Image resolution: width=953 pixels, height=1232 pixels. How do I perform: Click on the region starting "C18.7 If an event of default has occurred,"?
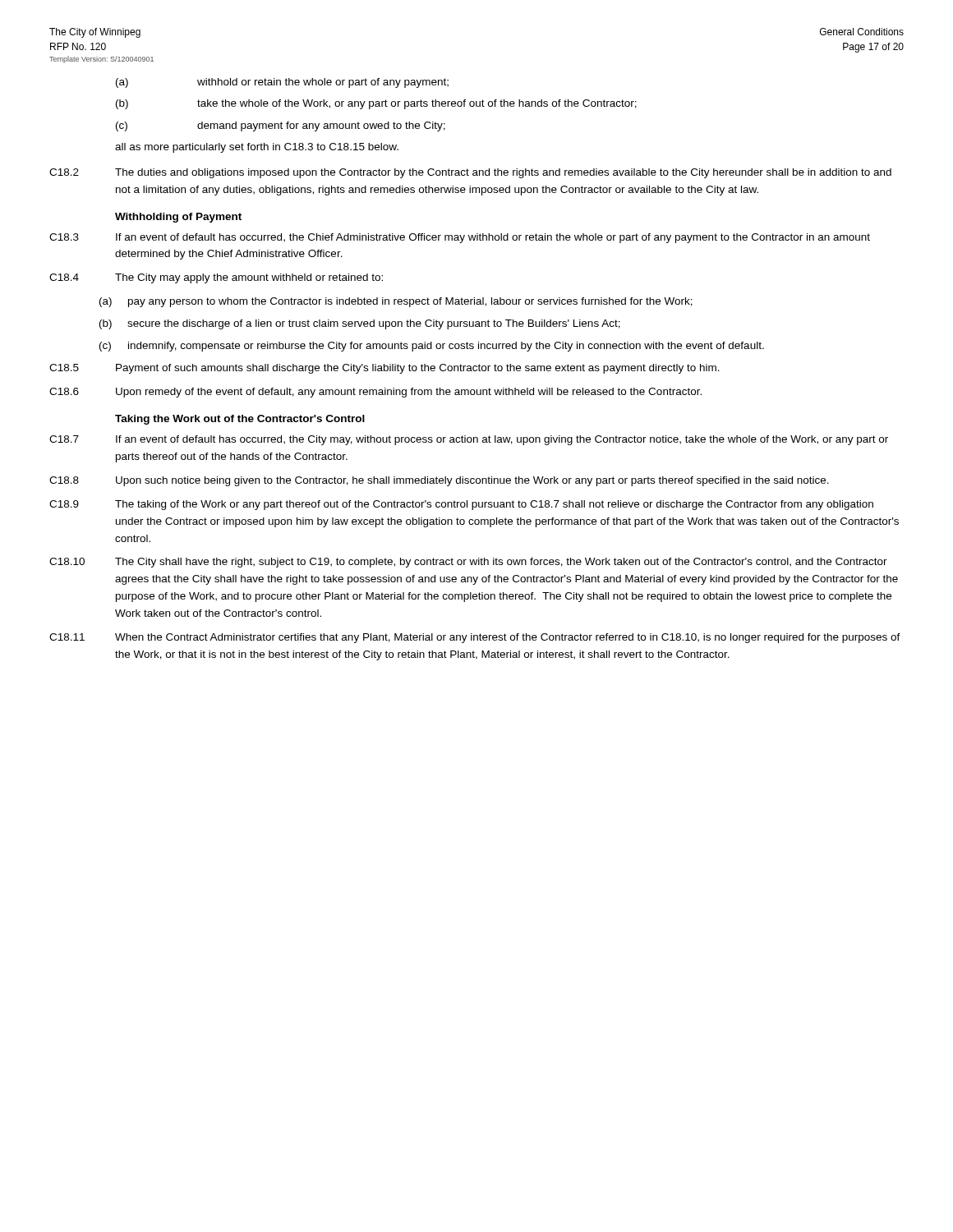point(476,448)
